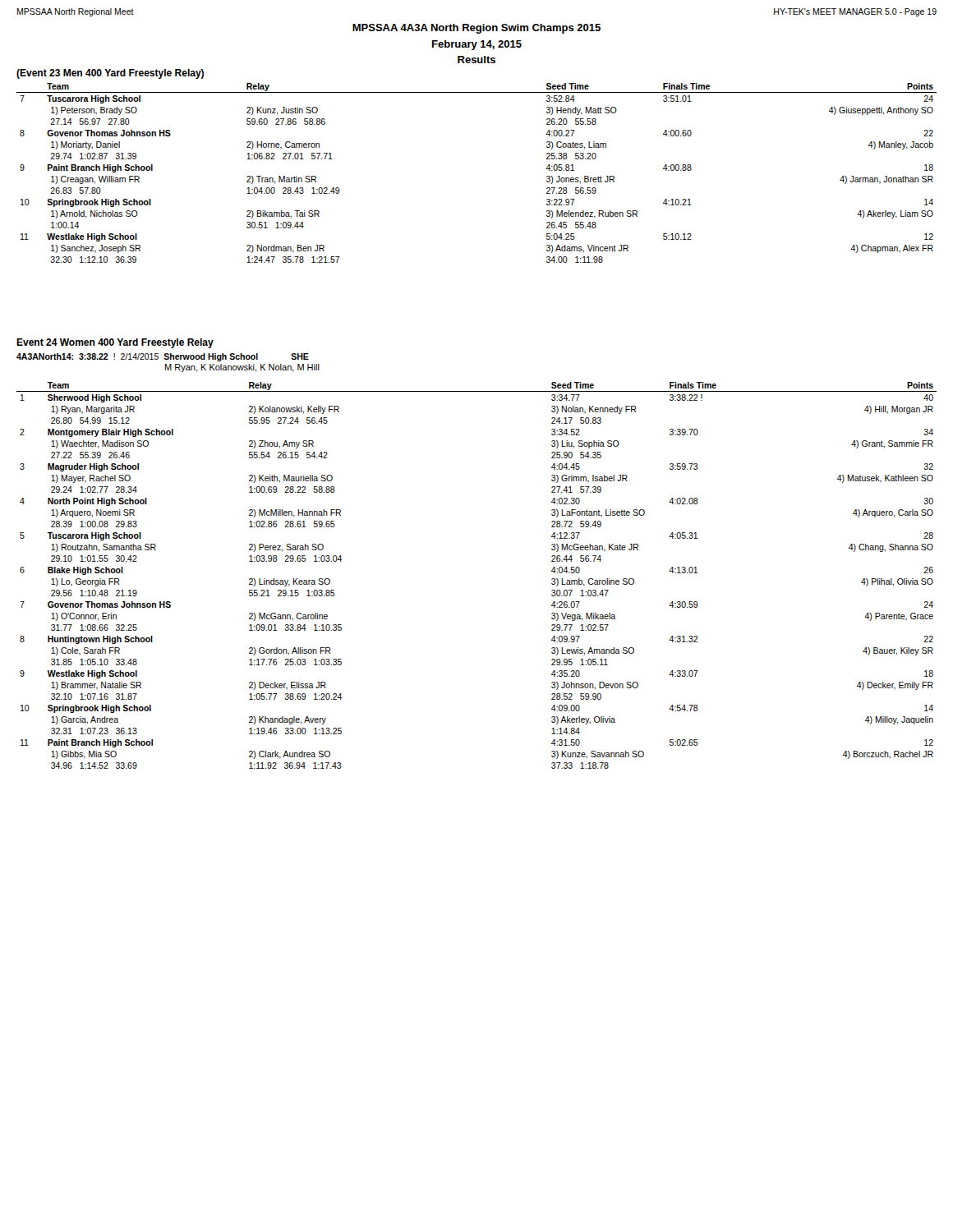Find the section header that says "Event 24 Women 400 Yard Freestyle"

tap(115, 342)
